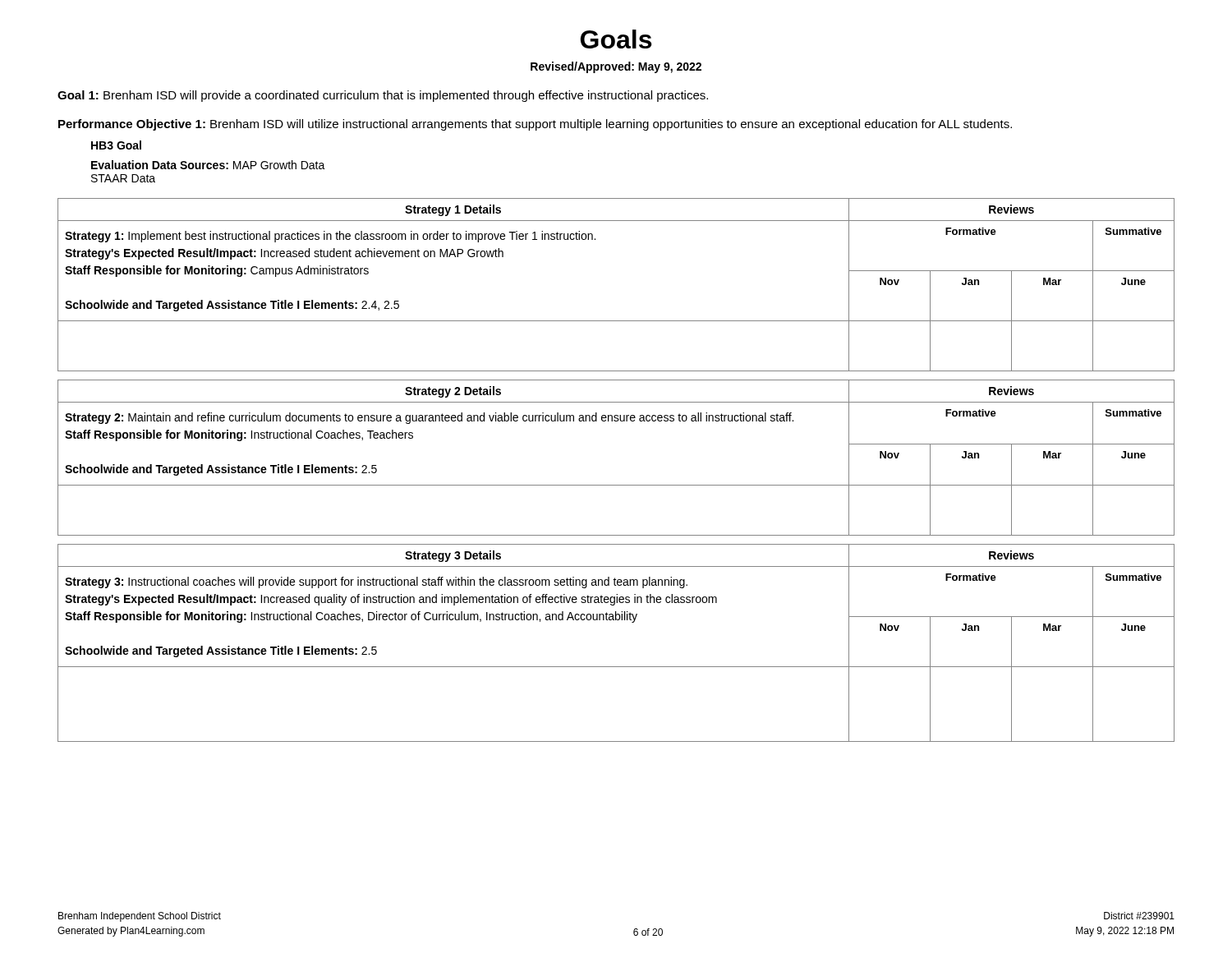
Task: Find the text block that reads "Revised/Approved: May 9,"
Action: coord(616,67)
